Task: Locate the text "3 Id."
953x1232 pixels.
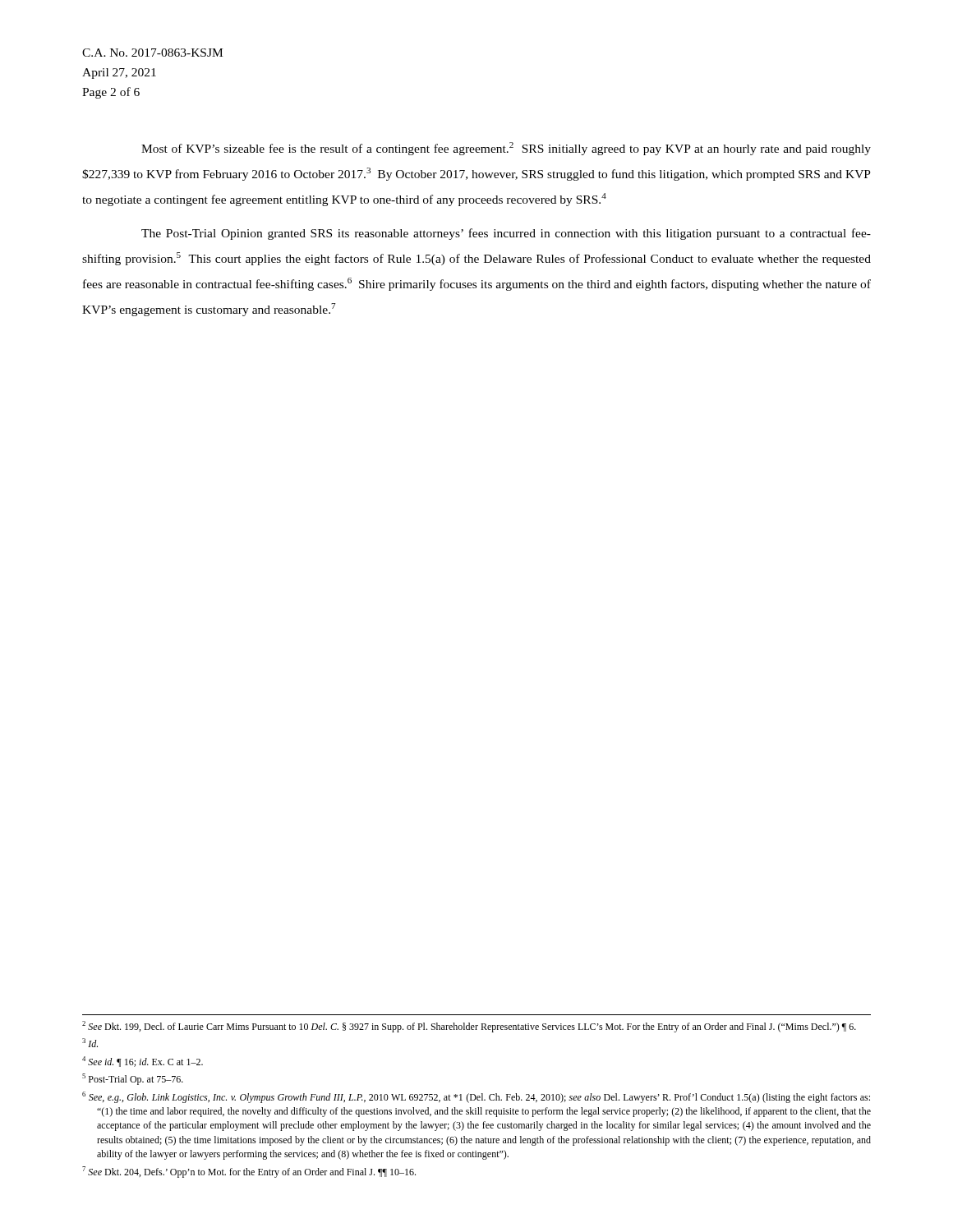Action: (x=90, y=1044)
